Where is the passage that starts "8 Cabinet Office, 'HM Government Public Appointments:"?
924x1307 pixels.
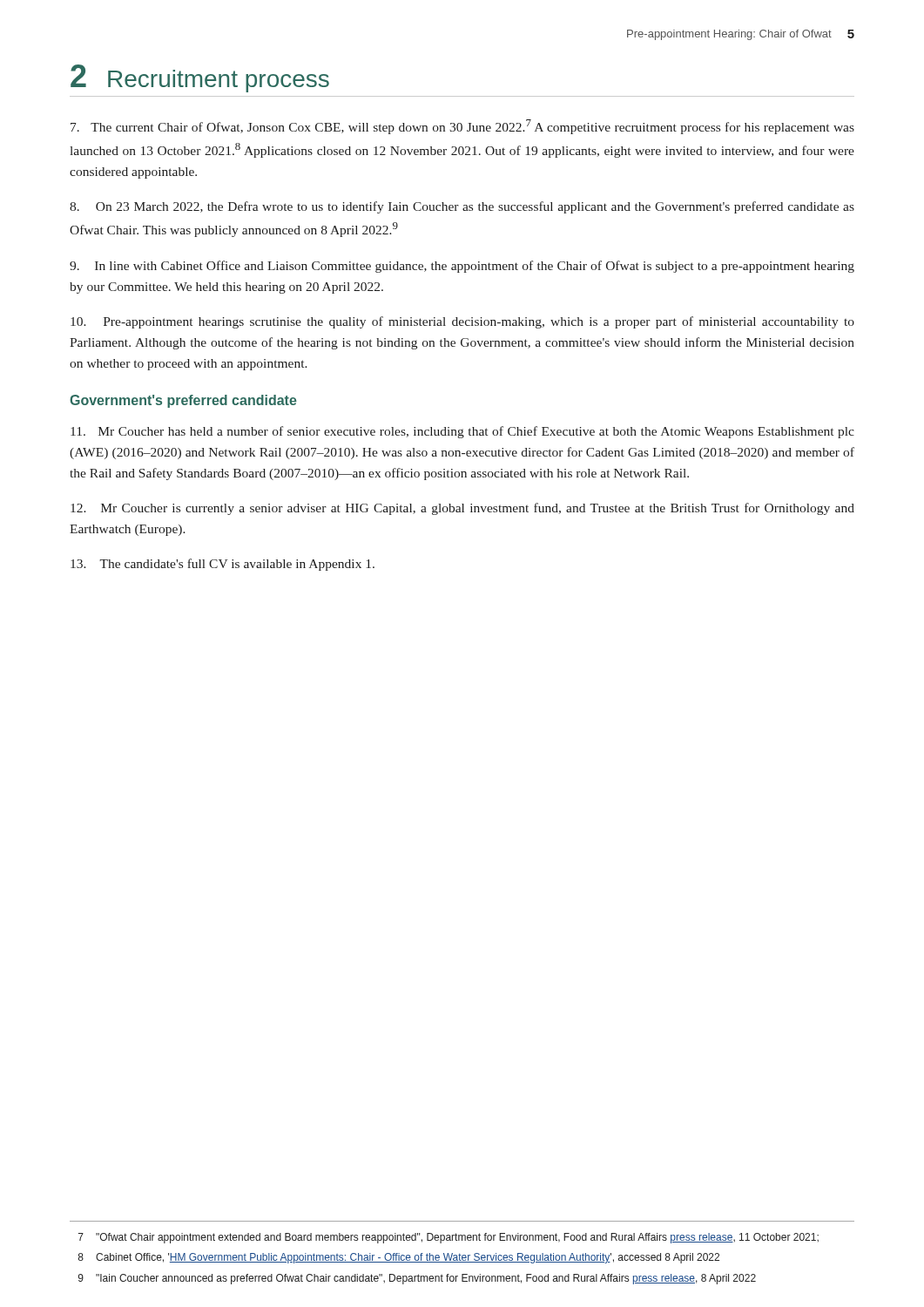[x=462, y=1258]
